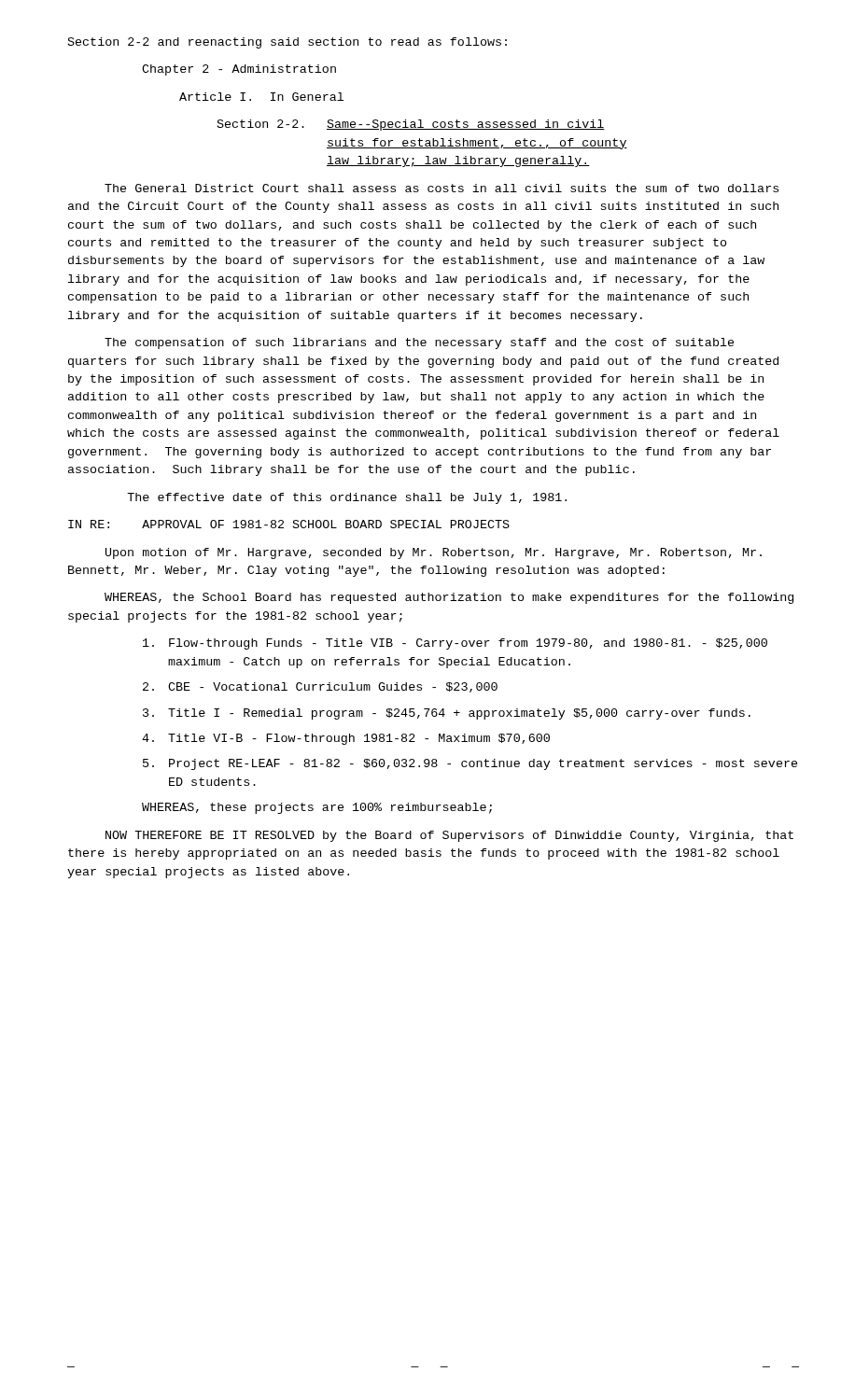The height and width of the screenshot is (1400, 855).
Task: Point to the passage starting "Section 2-2. Same--Special costs assessed in civil suits"
Action: (x=422, y=143)
